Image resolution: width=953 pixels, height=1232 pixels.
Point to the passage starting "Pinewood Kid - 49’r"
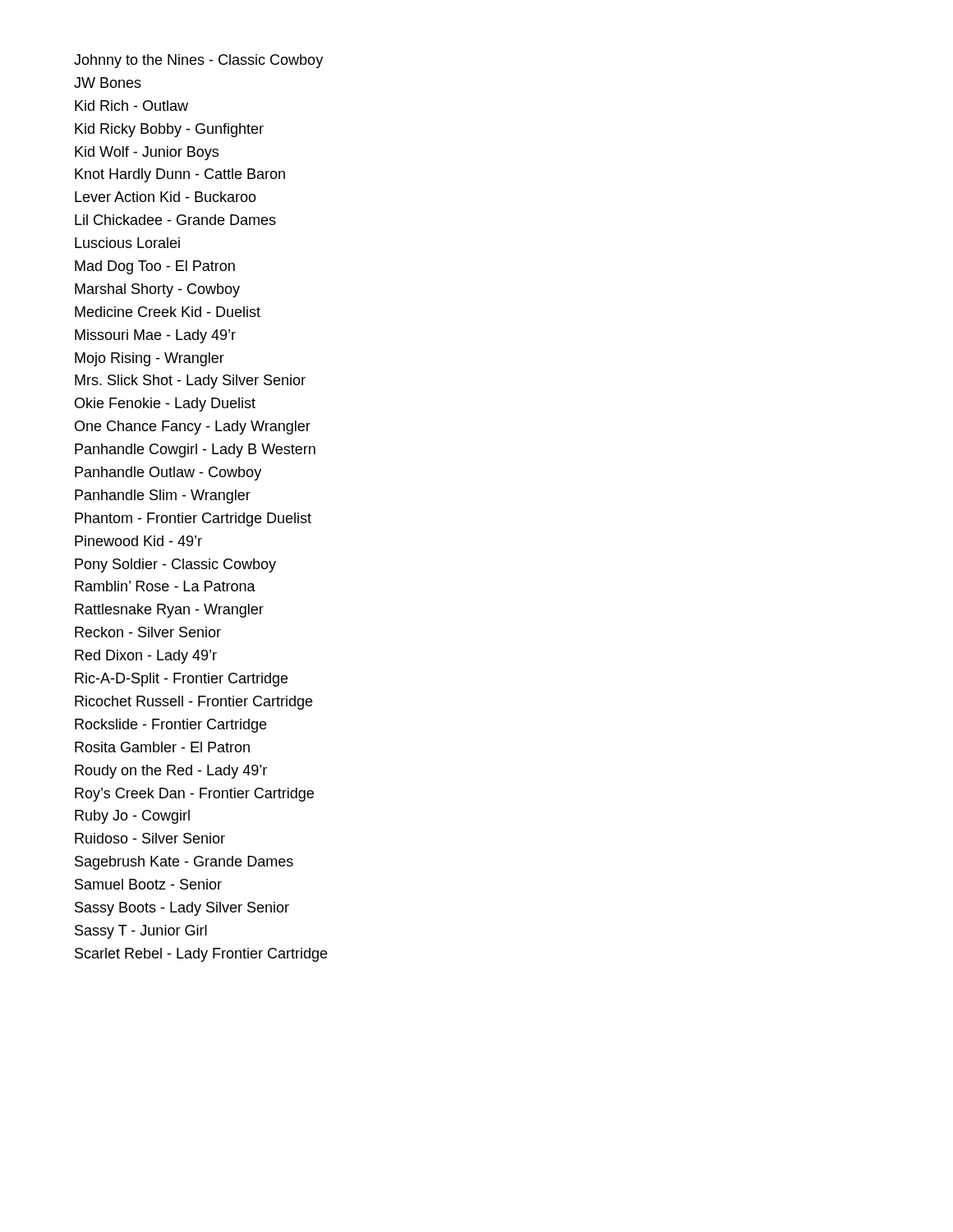pyautogui.click(x=138, y=541)
